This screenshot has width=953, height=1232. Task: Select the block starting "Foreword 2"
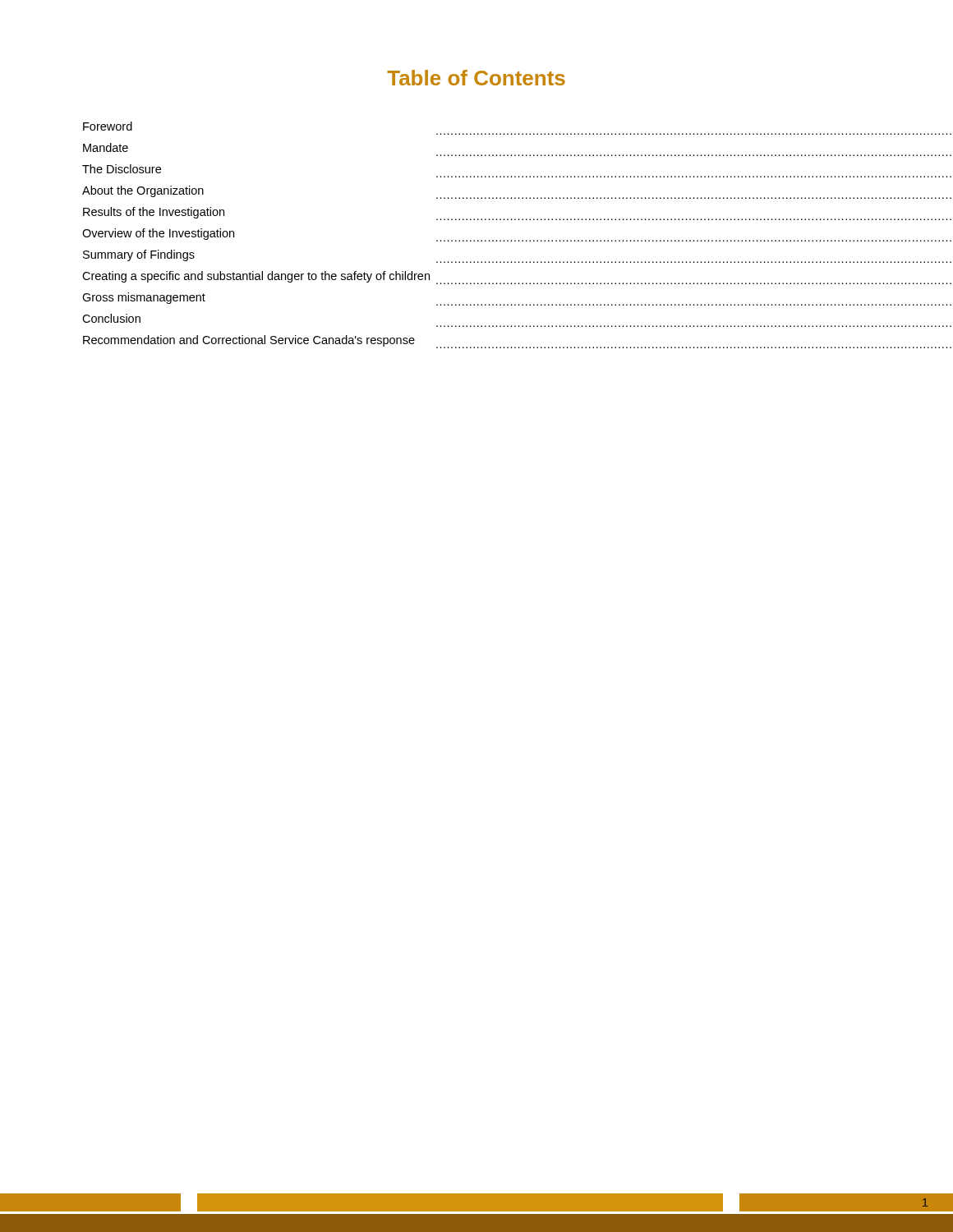point(518,126)
